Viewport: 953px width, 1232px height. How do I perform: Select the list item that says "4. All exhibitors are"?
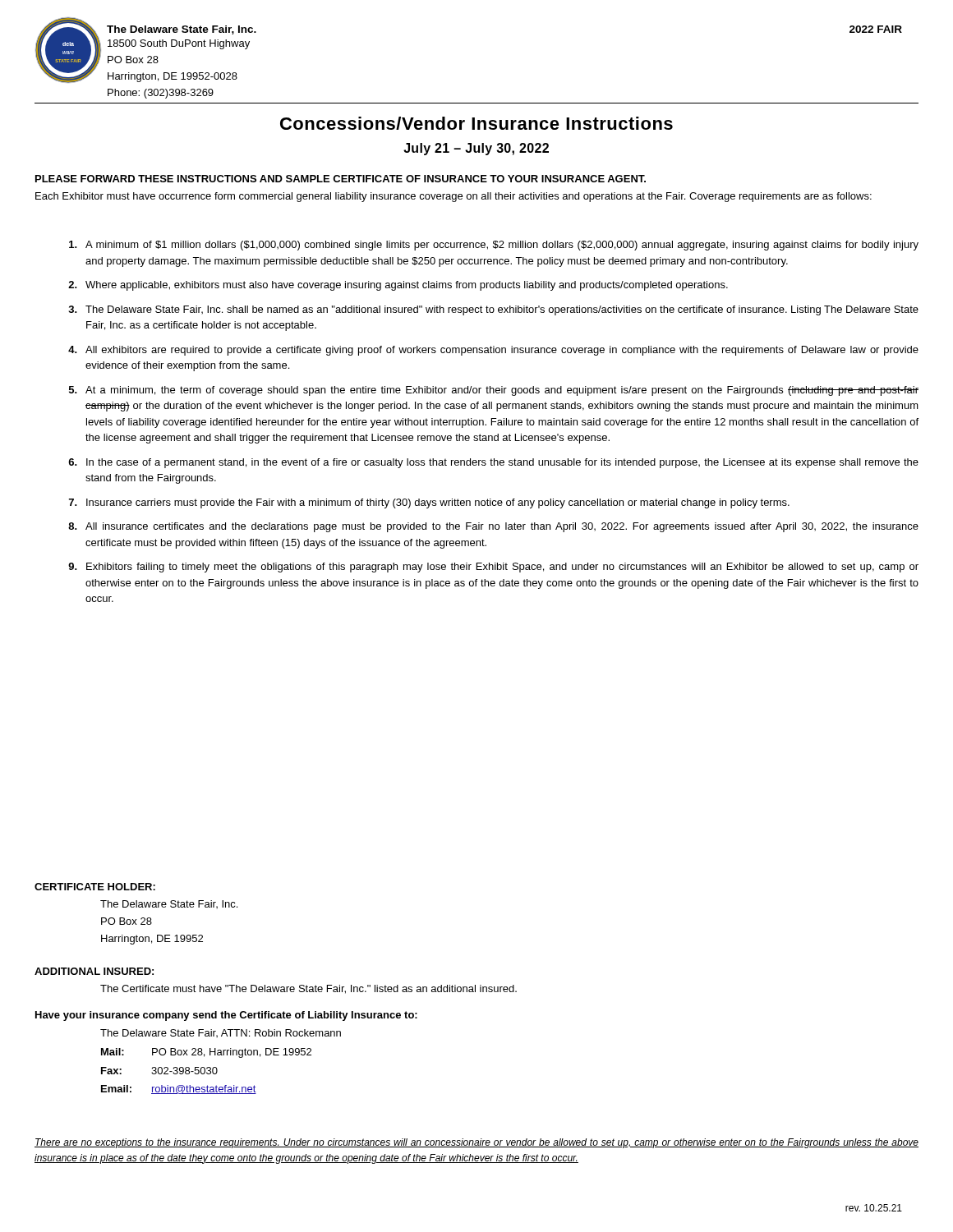pyautogui.click(x=476, y=357)
